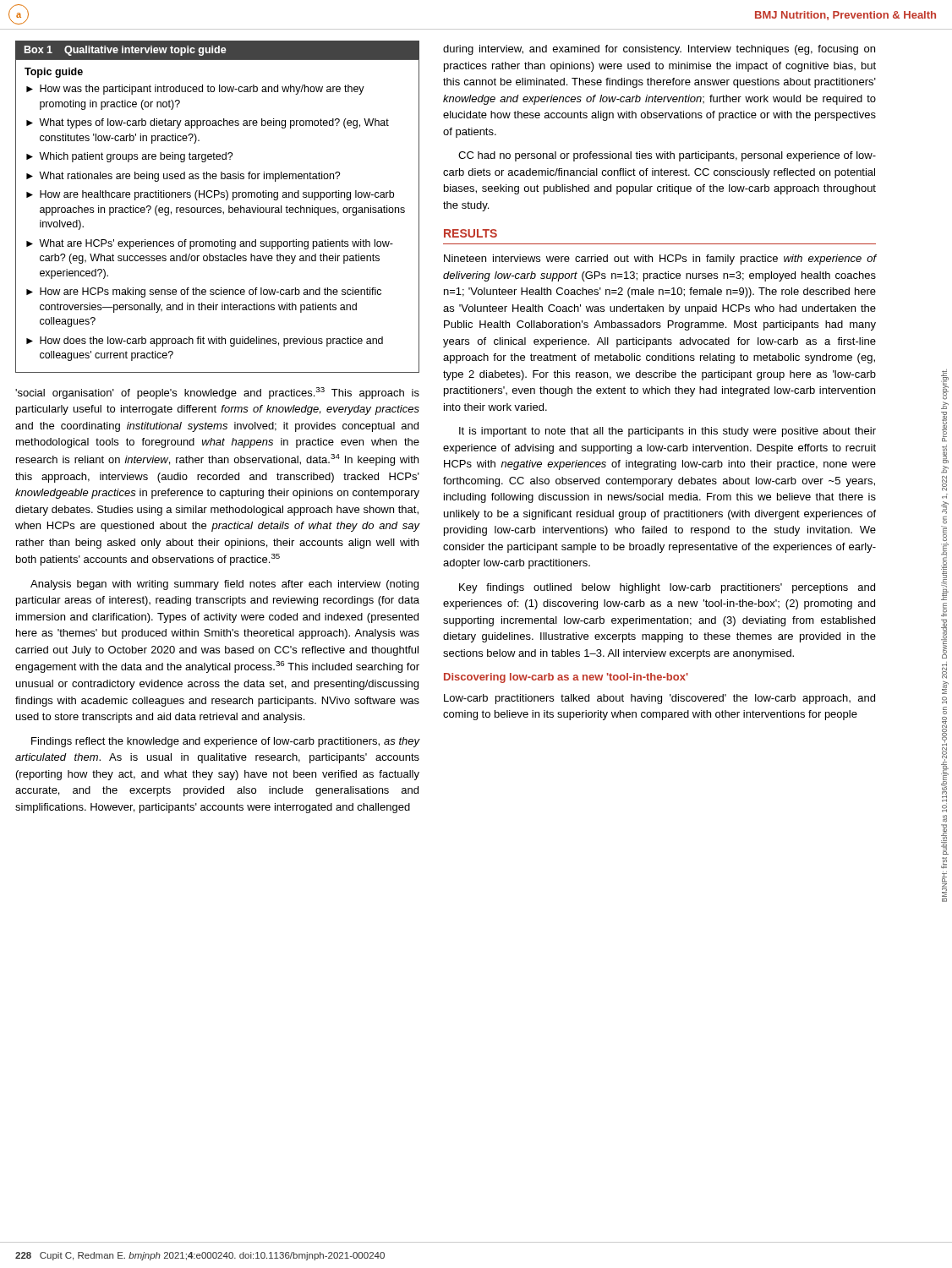Image resolution: width=952 pixels, height=1268 pixels.
Task: Select the text block containing "CC had no personal"
Action: (659, 180)
